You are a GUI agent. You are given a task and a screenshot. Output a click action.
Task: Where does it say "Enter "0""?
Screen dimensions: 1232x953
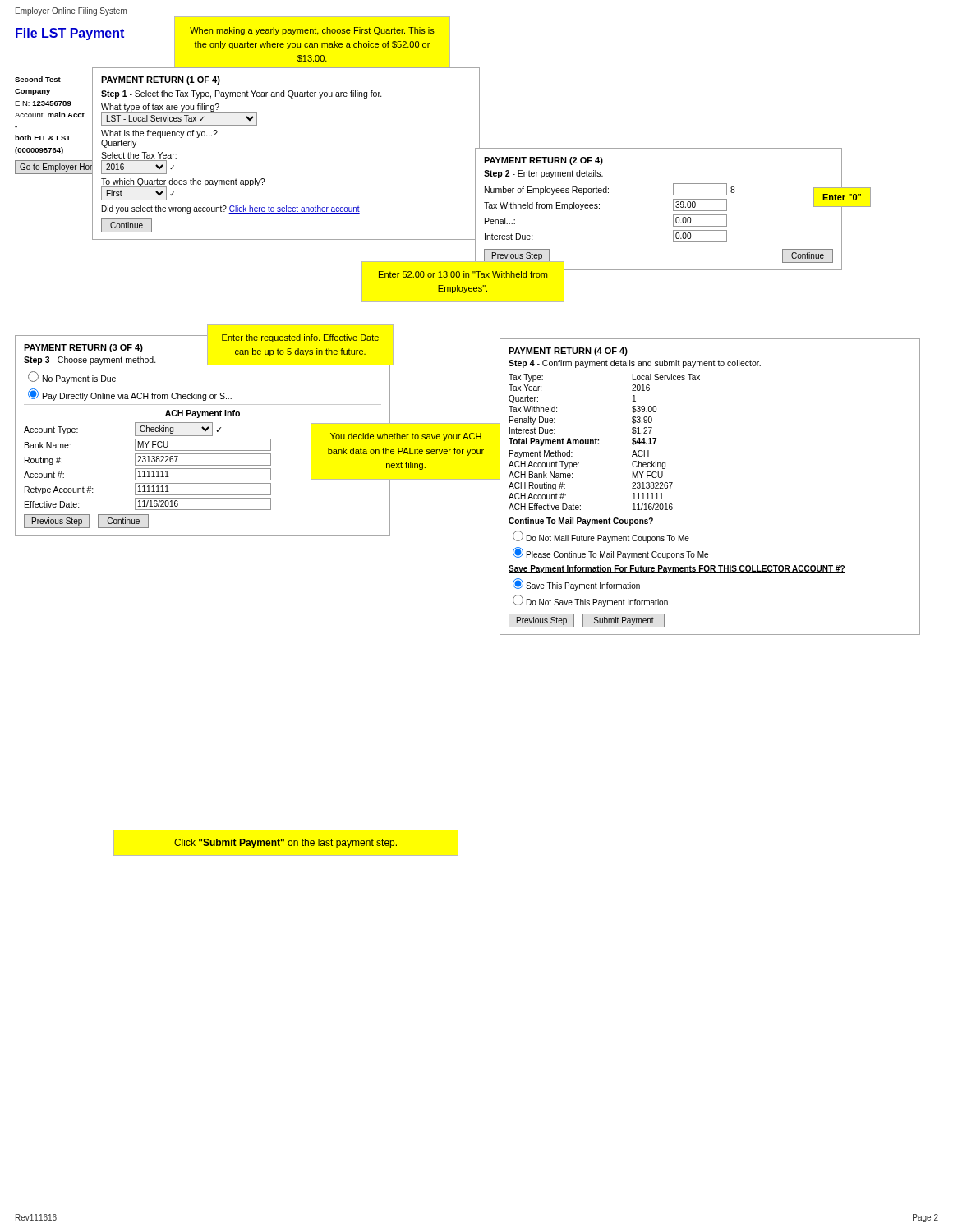[842, 197]
